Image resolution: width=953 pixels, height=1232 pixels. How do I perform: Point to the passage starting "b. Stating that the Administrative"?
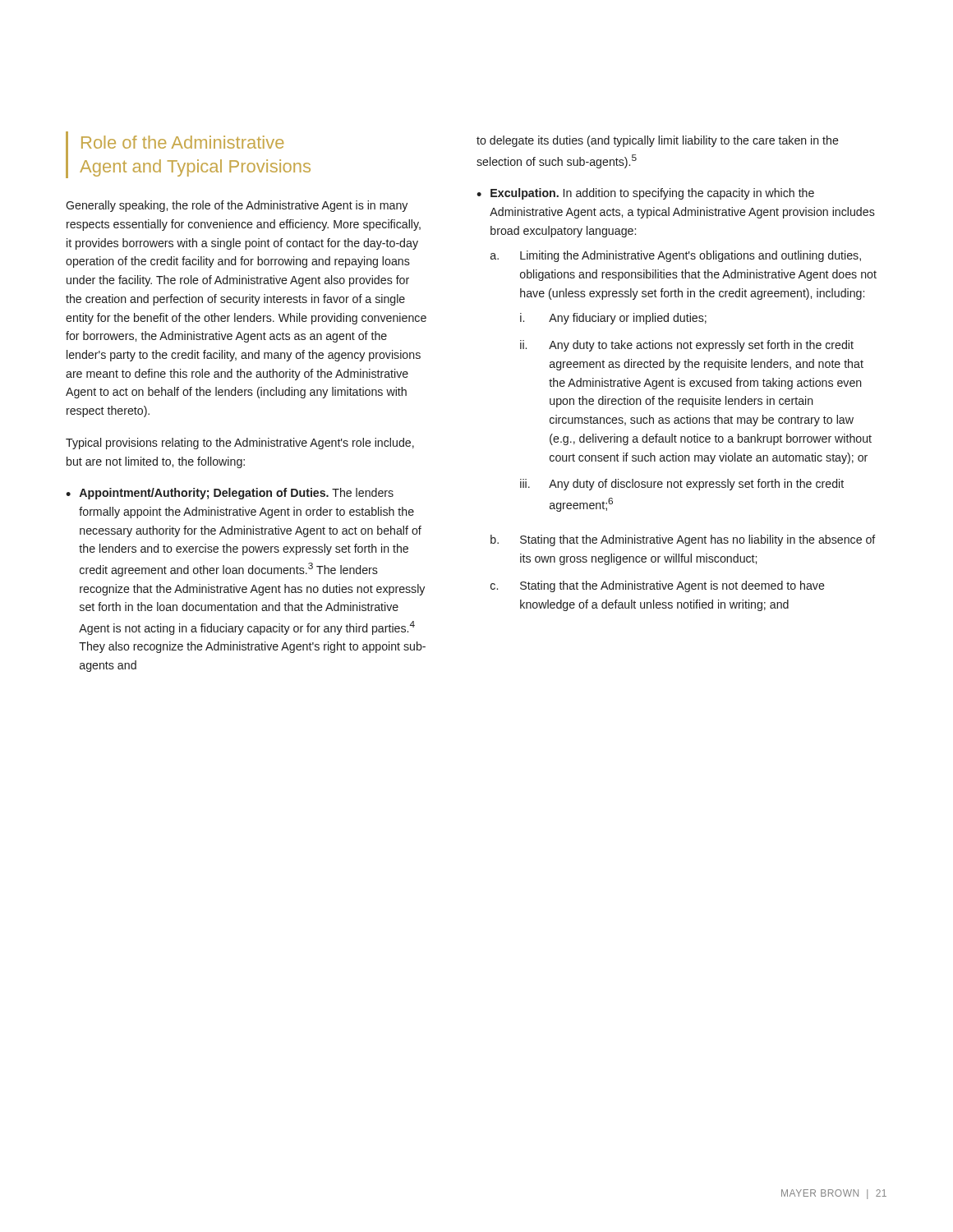[684, 550]
